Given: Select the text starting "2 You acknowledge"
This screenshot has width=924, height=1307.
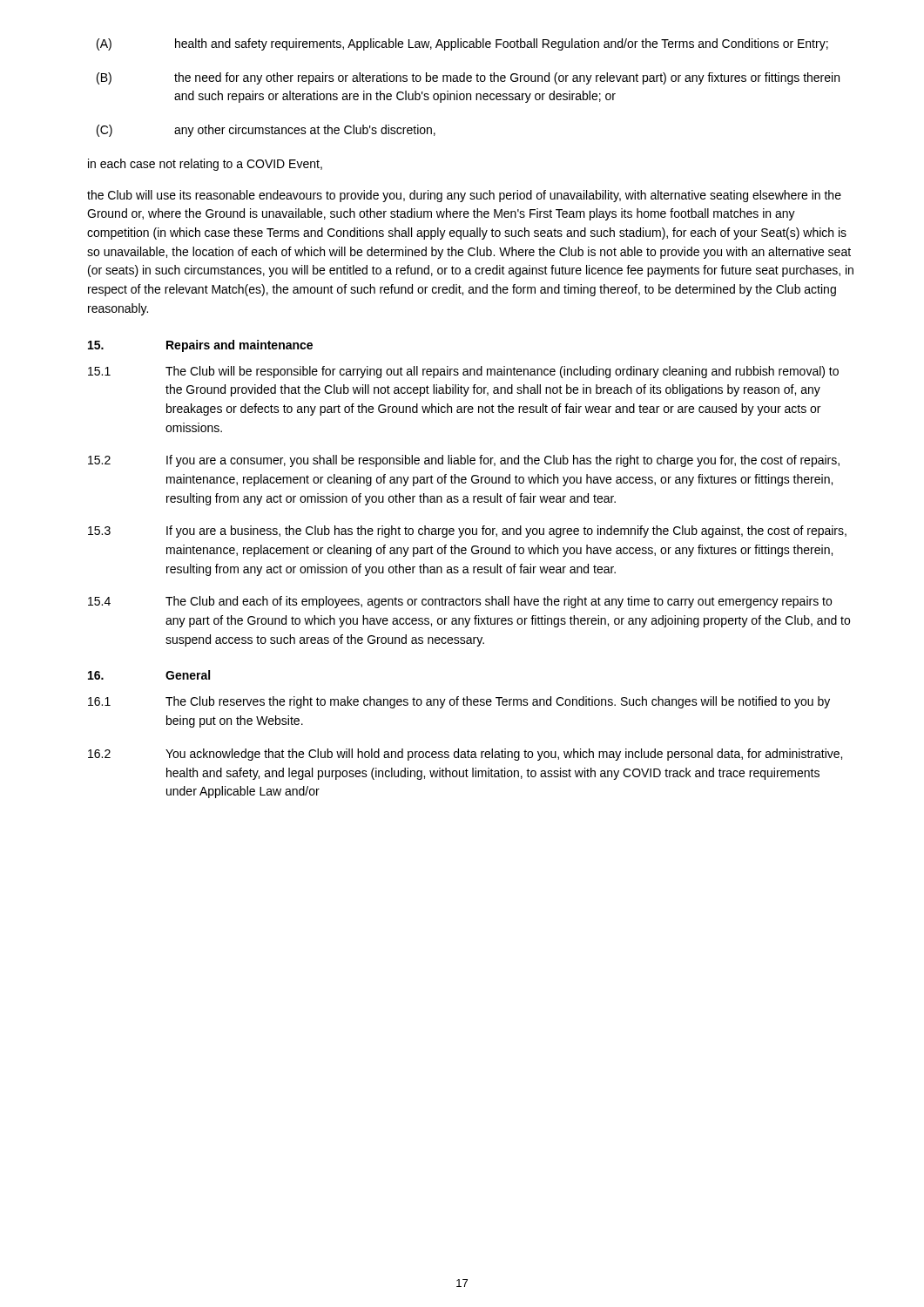Looking at the screenshot, I should pos(471,773).
